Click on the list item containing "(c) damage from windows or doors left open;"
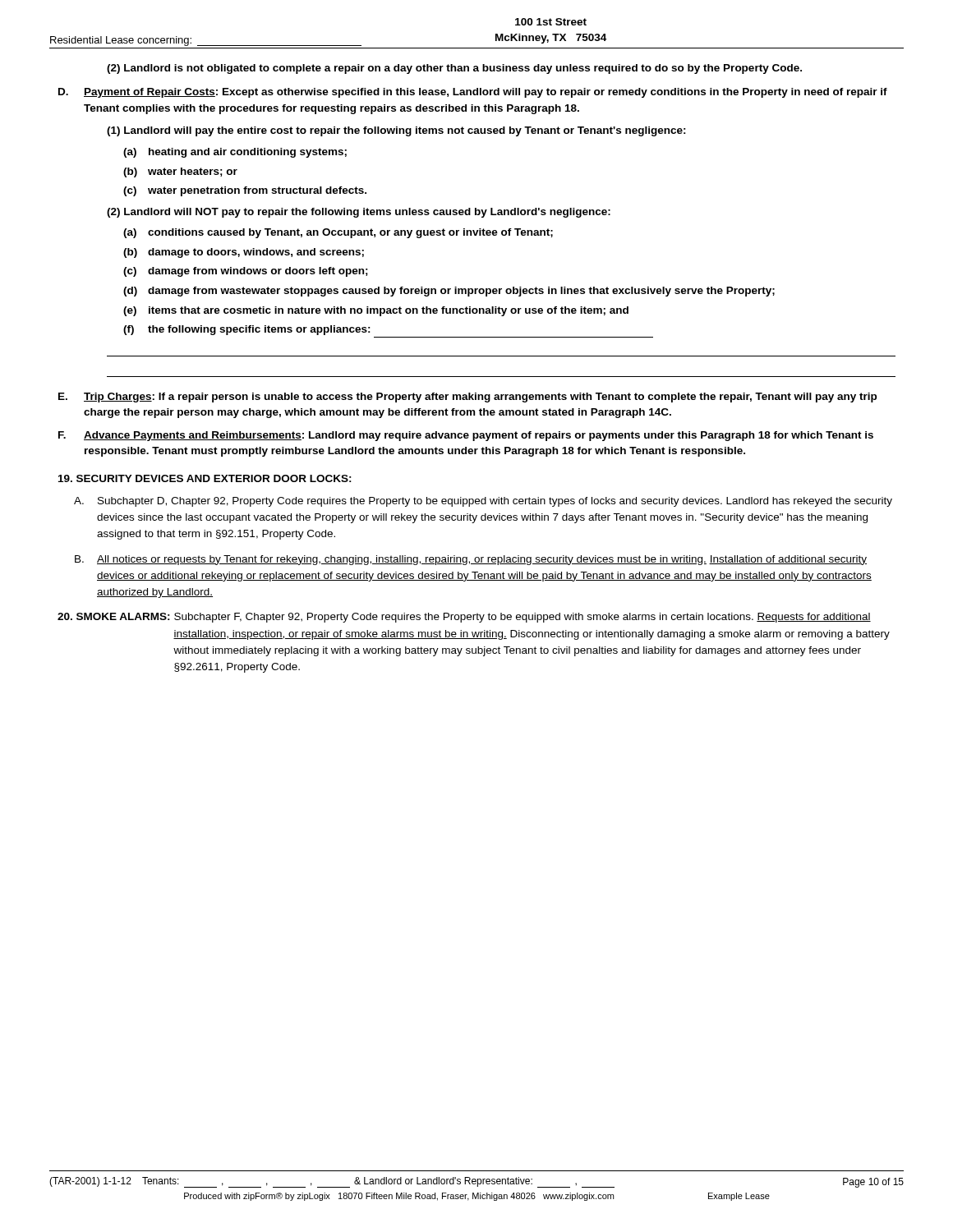Viewport: 953px width, 1232px height. click(246, 271)
